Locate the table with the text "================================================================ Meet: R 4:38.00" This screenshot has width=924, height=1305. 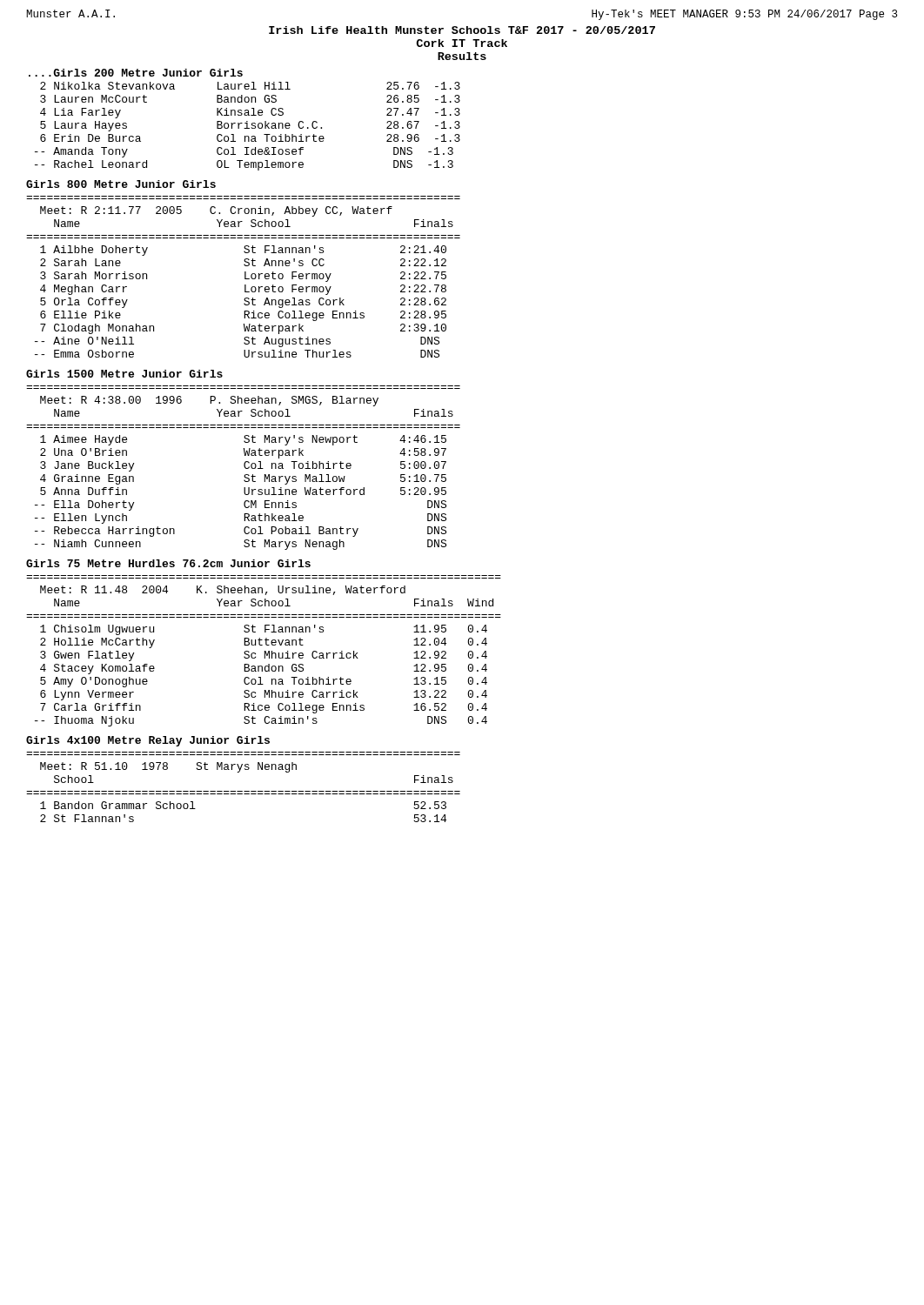click(x=462, y=466)
